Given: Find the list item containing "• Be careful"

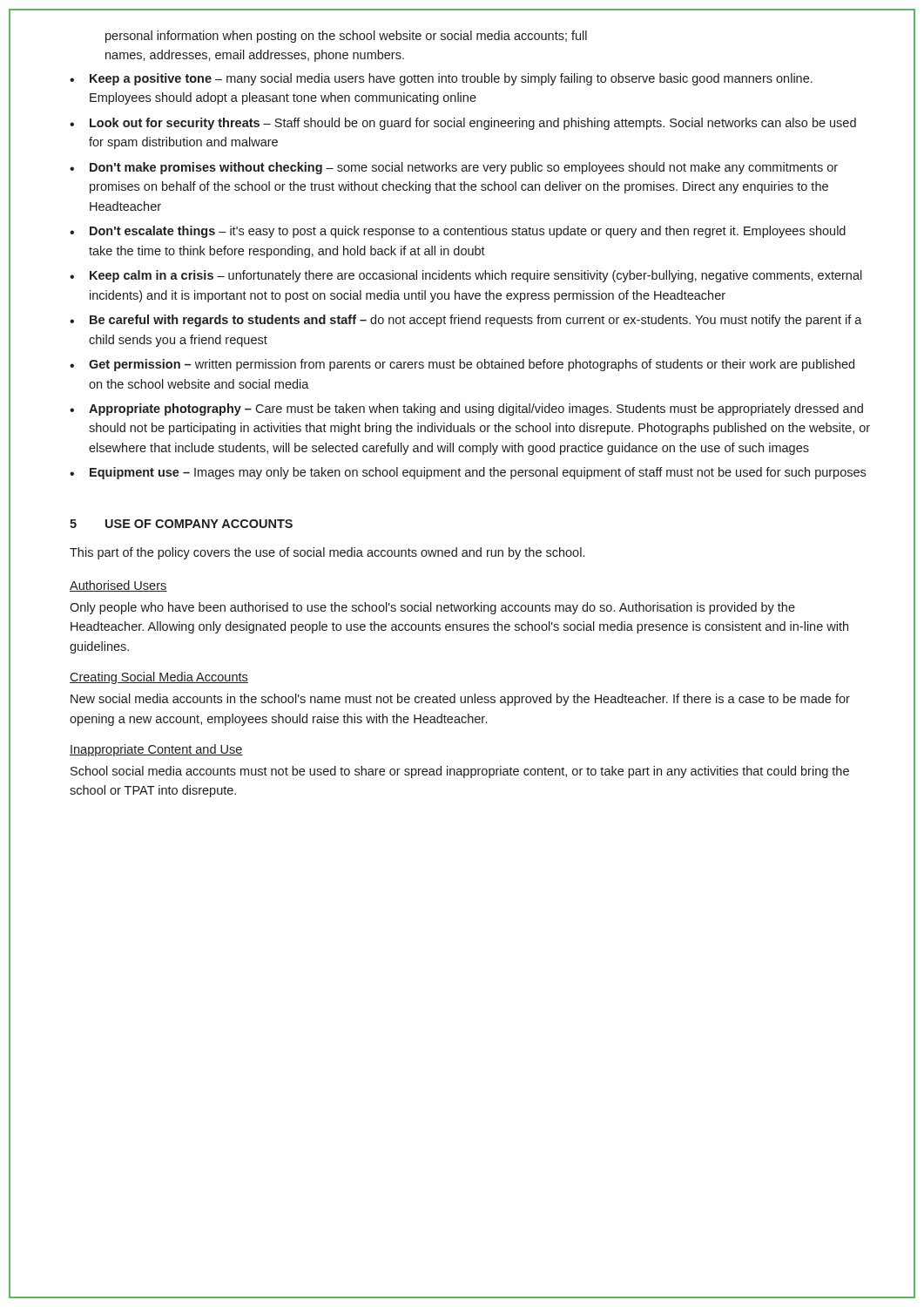Looking at the screenshot, I should (471, 330).
